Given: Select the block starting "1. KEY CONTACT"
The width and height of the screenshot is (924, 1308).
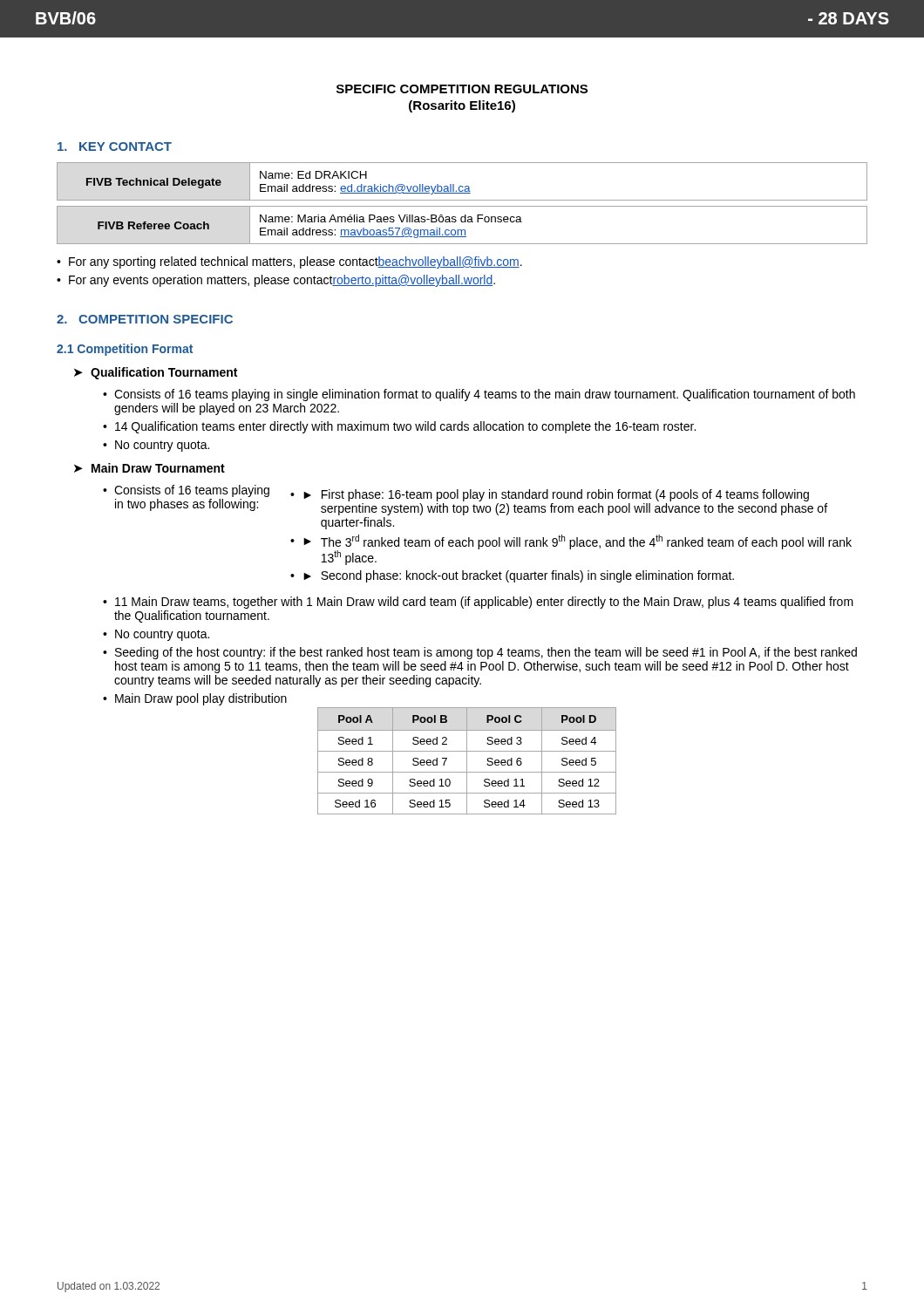Looking at the screenshot, I should pos(114,146).
